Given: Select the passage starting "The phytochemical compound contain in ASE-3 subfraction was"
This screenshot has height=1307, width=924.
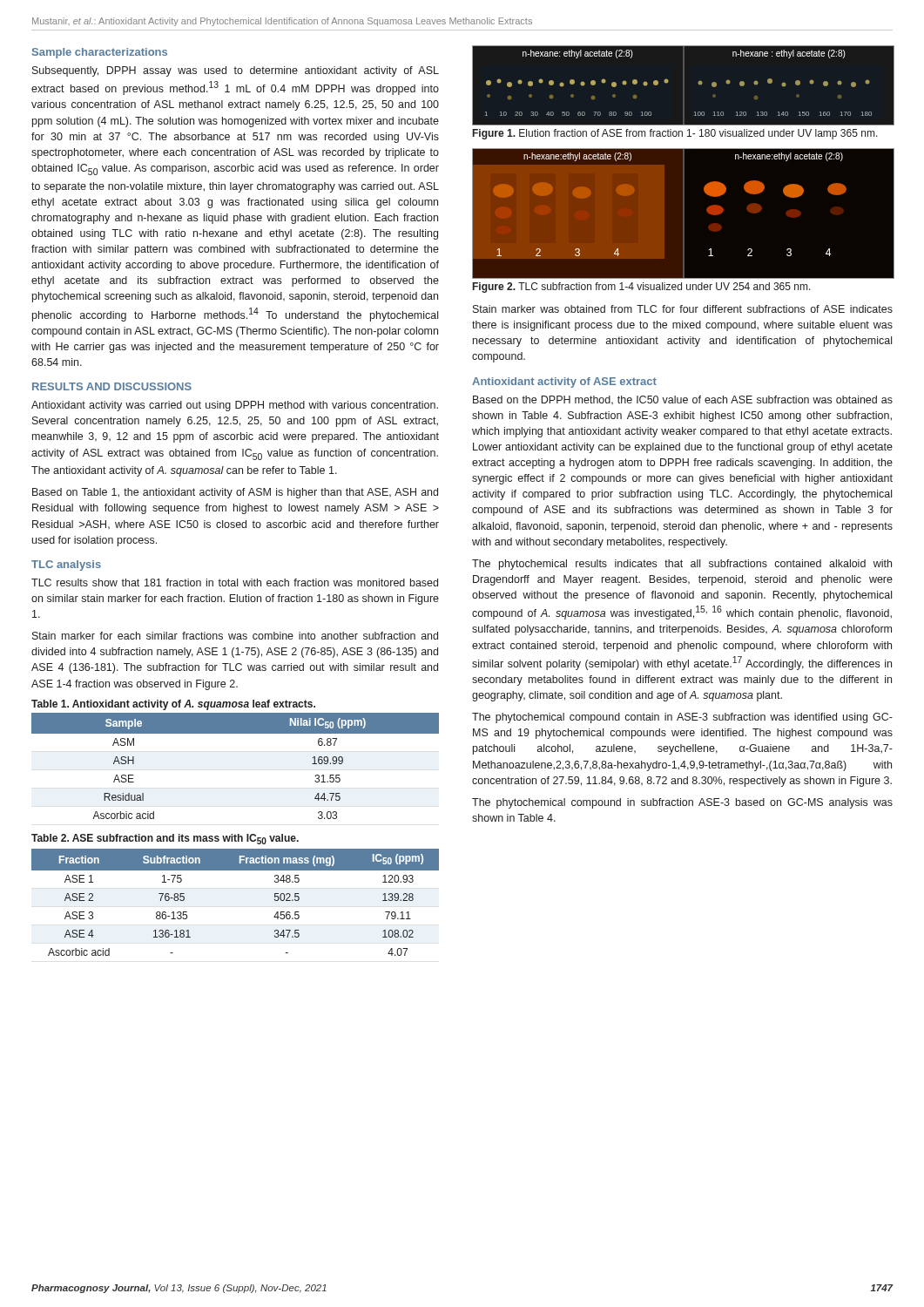Looking at the screenshot, I should click(682, 749).
